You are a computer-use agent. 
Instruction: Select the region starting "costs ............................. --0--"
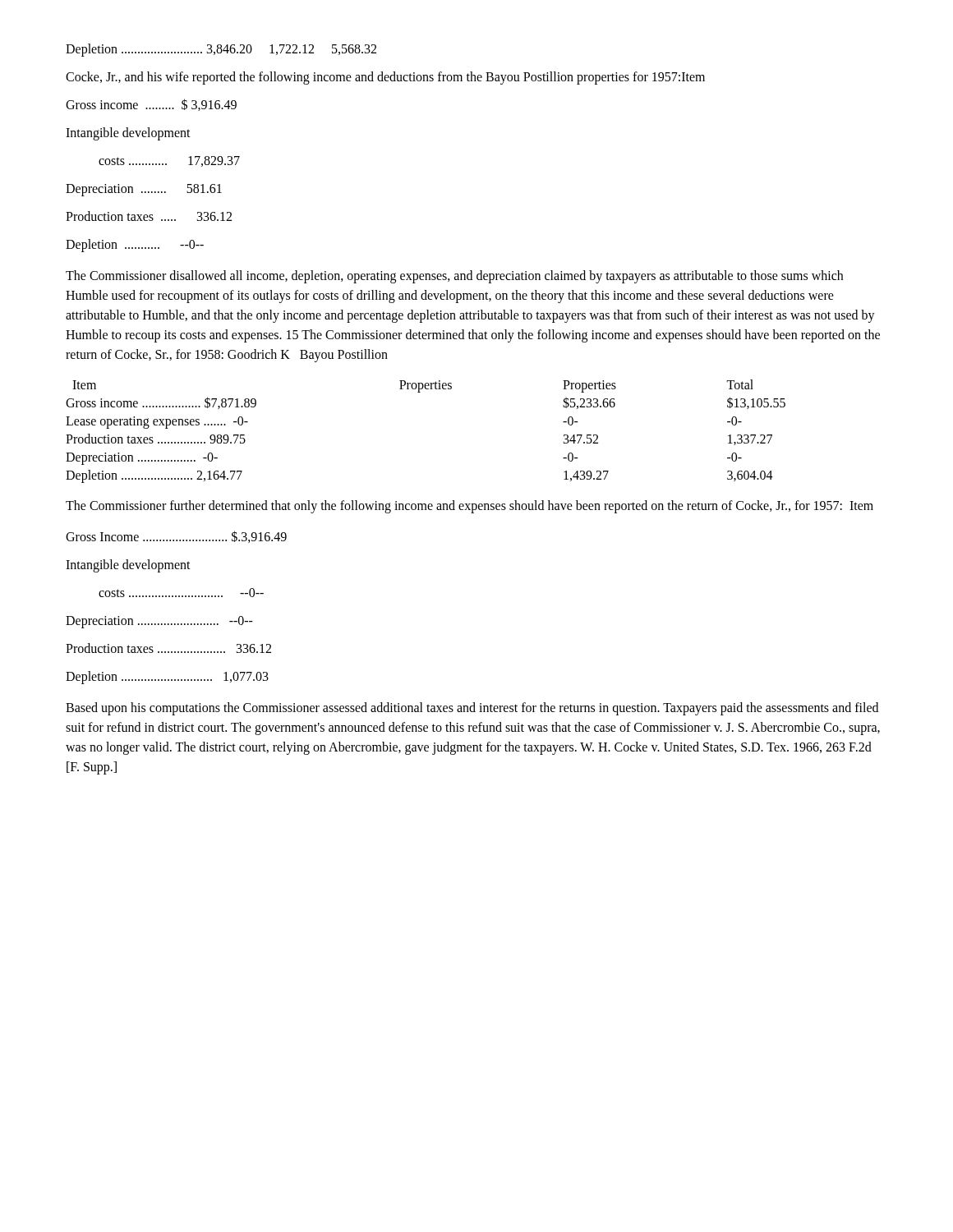click(x=181, y=593)
